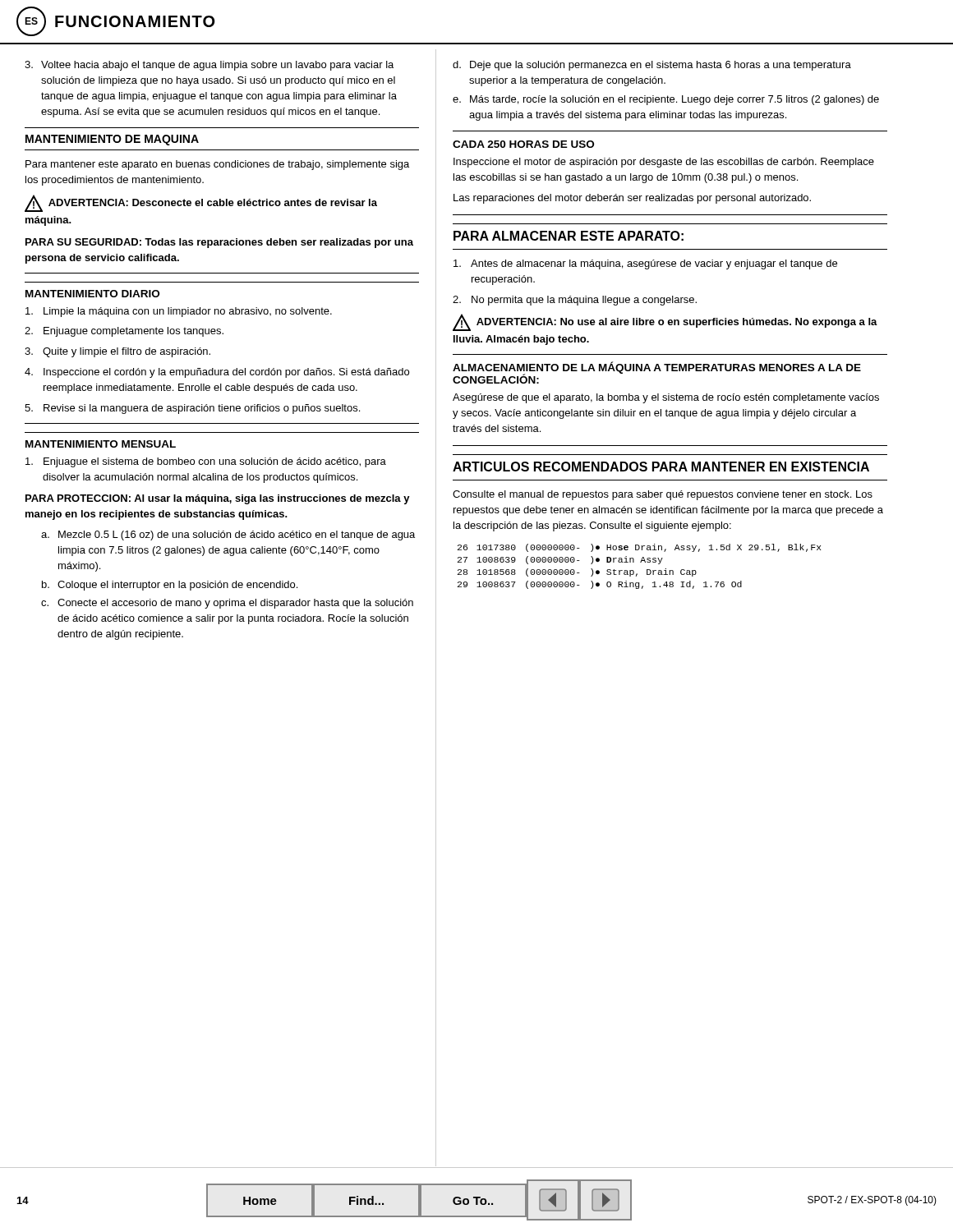This screenshot has height=1232, width=953.
Task: Click on the text block that says "Asegúrese de que"
Action: click(x=666, y=413)
